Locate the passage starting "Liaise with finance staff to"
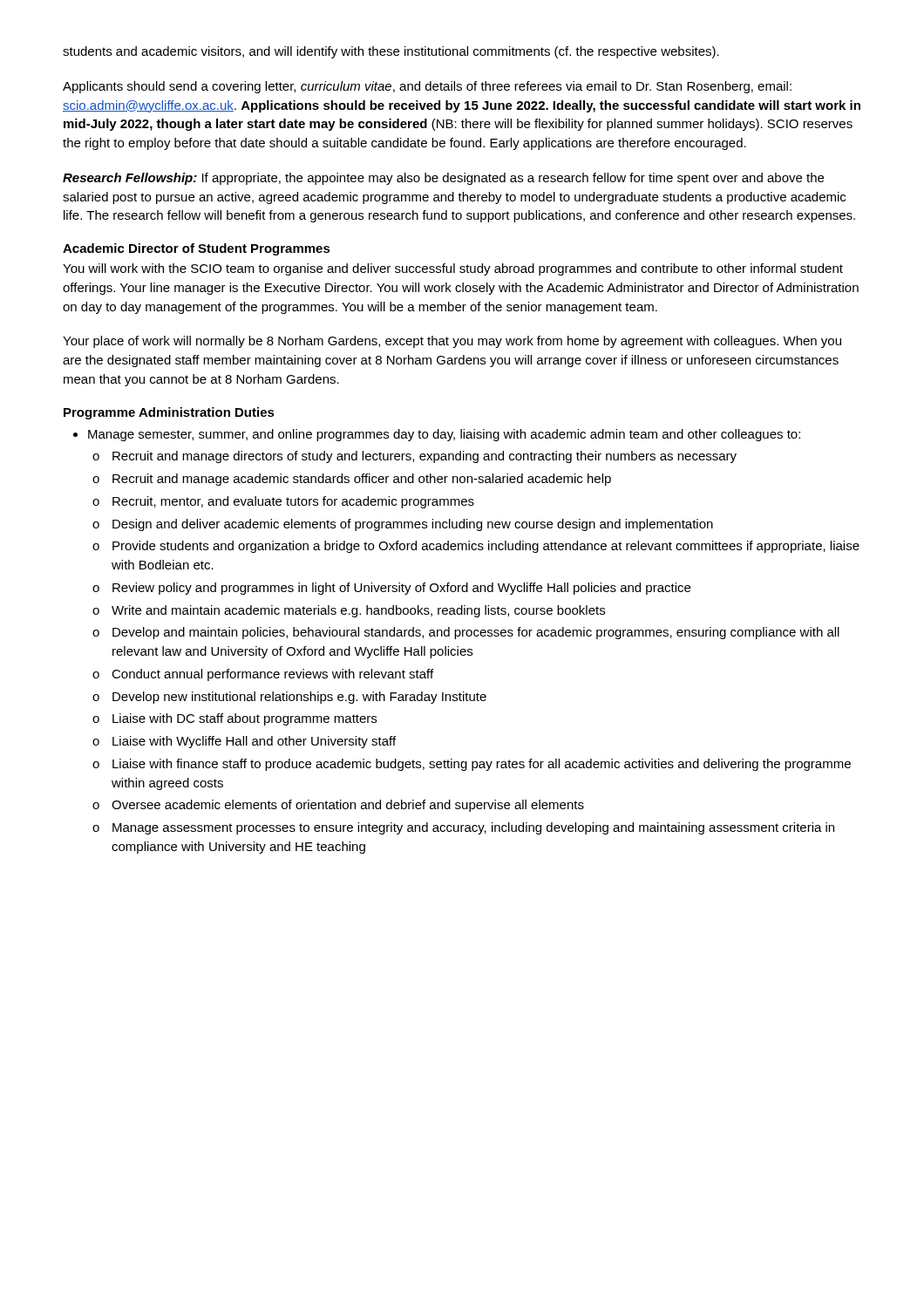The image size is (924, 1308). (x=481, y=773)
